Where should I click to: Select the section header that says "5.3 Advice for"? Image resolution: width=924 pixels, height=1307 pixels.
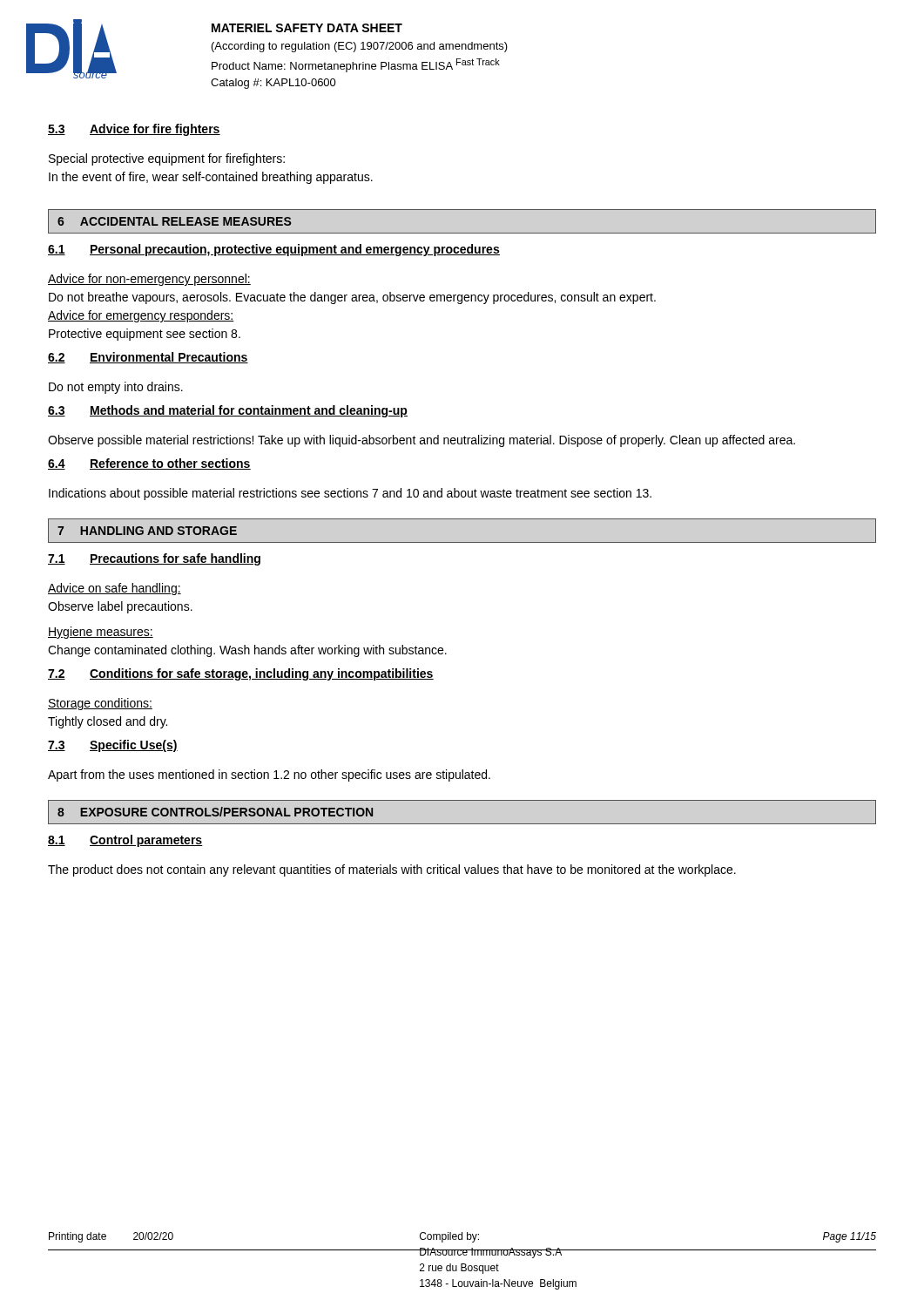134,130
